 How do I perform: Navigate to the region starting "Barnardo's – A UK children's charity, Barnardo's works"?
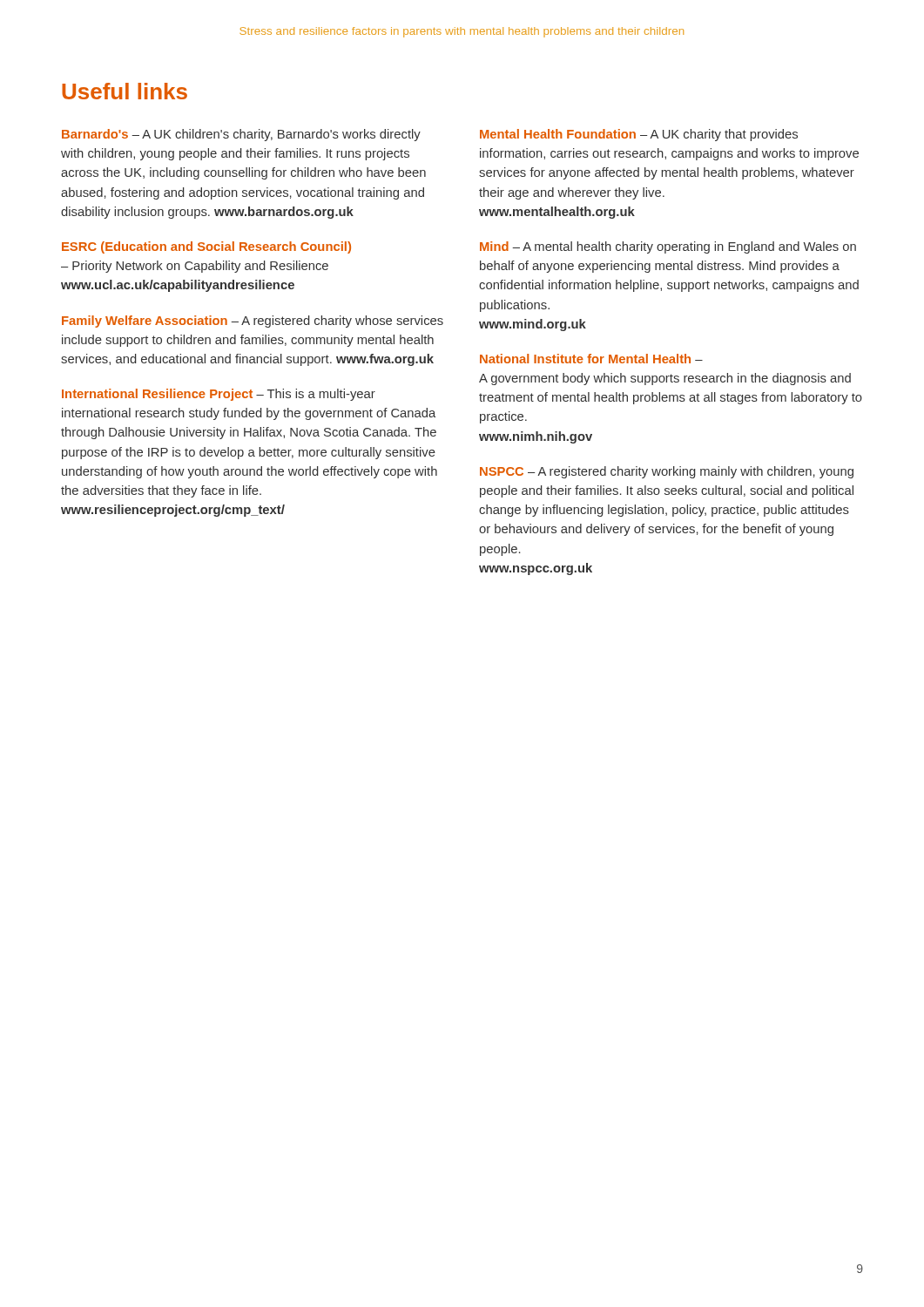pos(244,173)
